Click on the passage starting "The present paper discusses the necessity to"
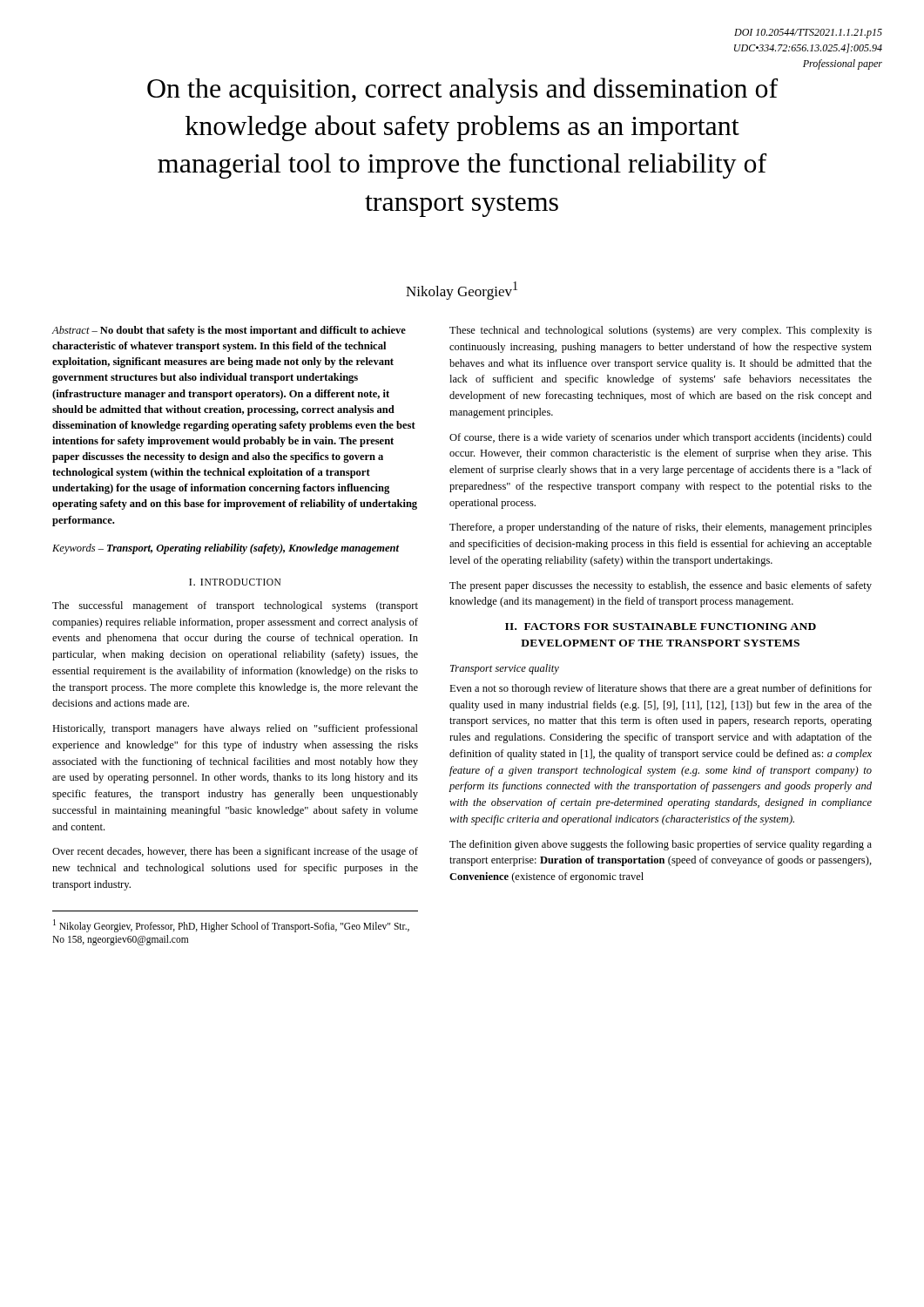Image resolution: width=924 pixels, height=1307 pixels. click(661, 593)
